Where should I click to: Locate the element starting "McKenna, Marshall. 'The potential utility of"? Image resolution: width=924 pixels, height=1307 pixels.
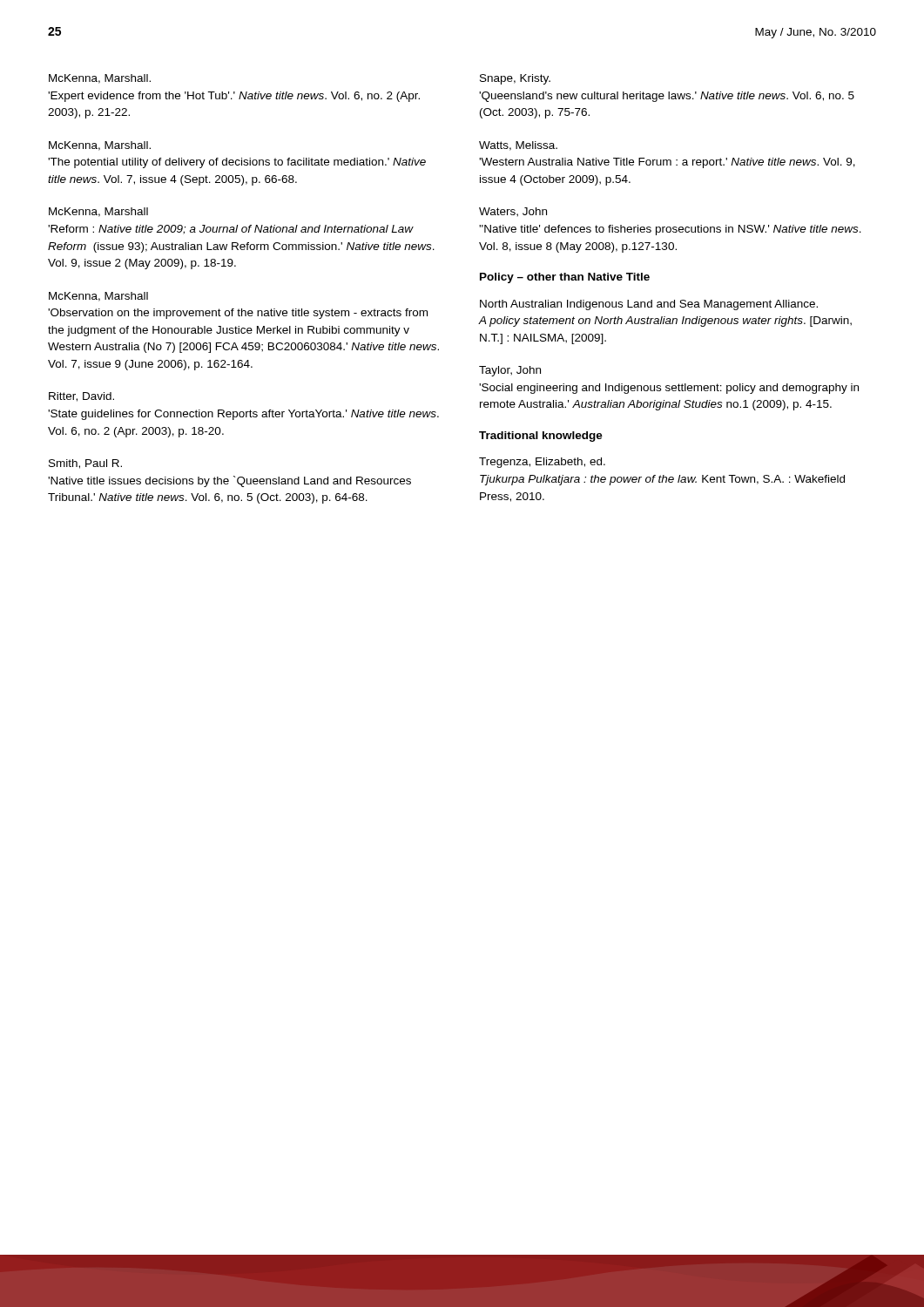click(x=246, y=162)
